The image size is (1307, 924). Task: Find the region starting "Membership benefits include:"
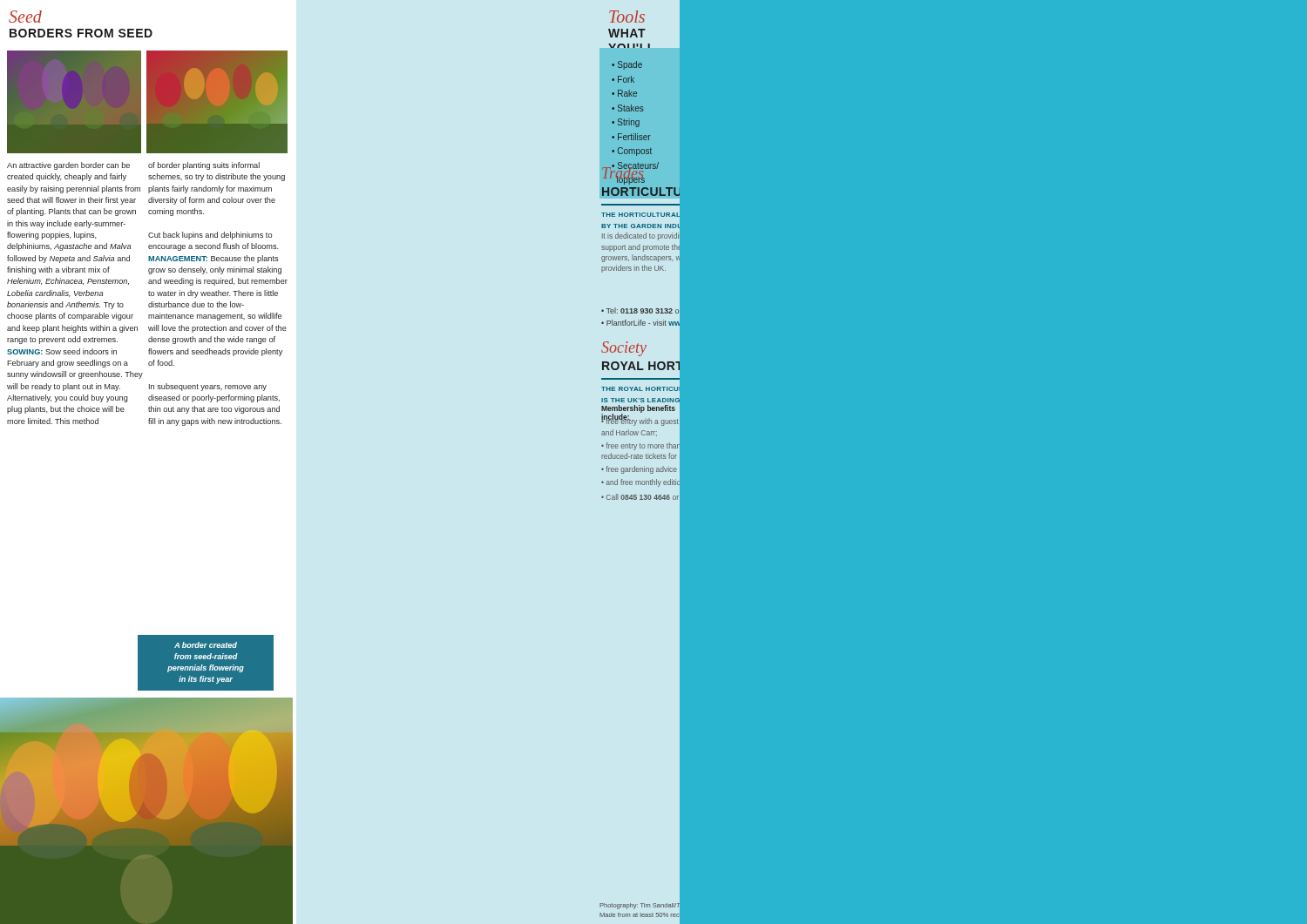pos(638,413)
